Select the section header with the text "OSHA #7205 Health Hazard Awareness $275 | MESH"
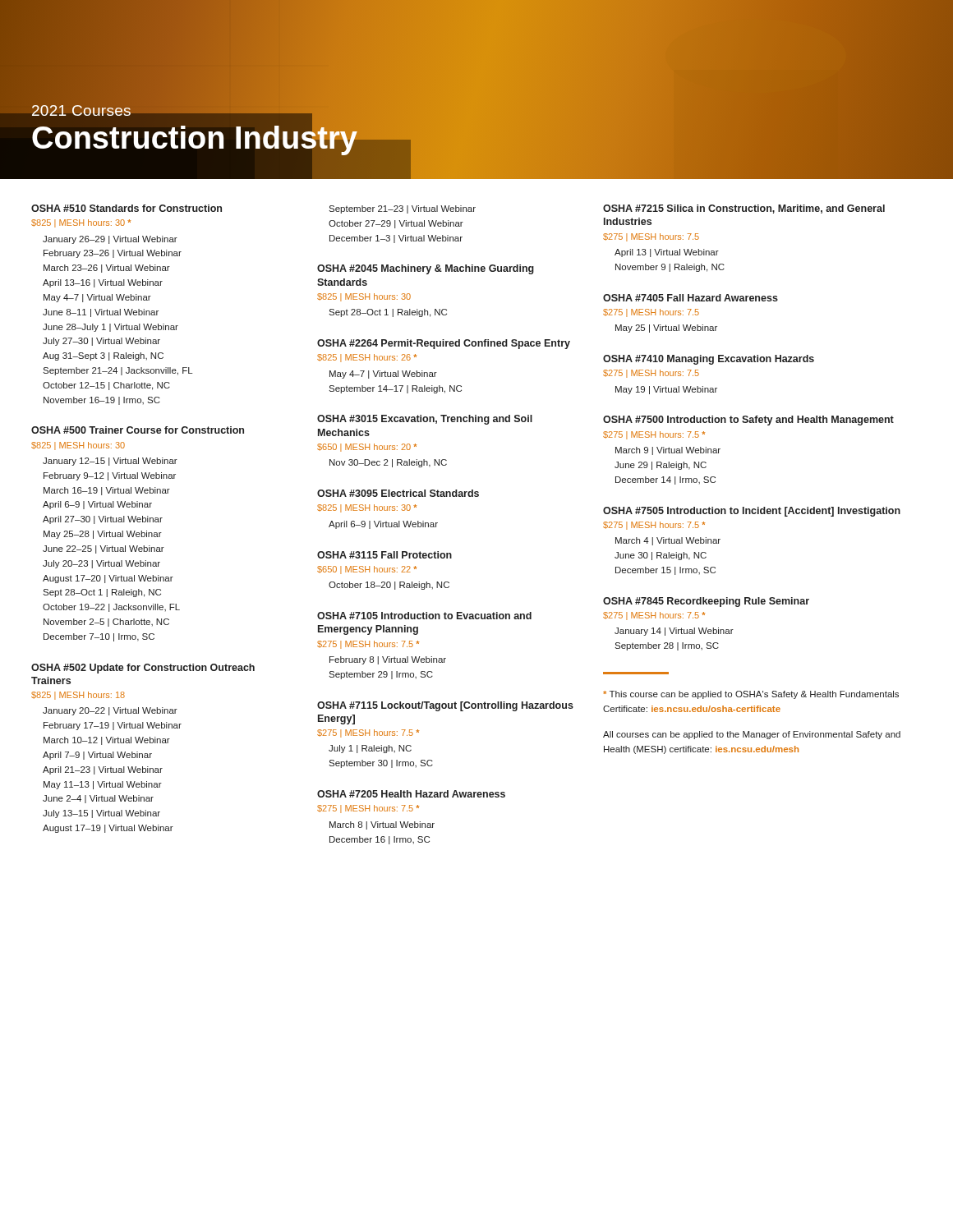 pyautogui.click(x=411, y=794)
